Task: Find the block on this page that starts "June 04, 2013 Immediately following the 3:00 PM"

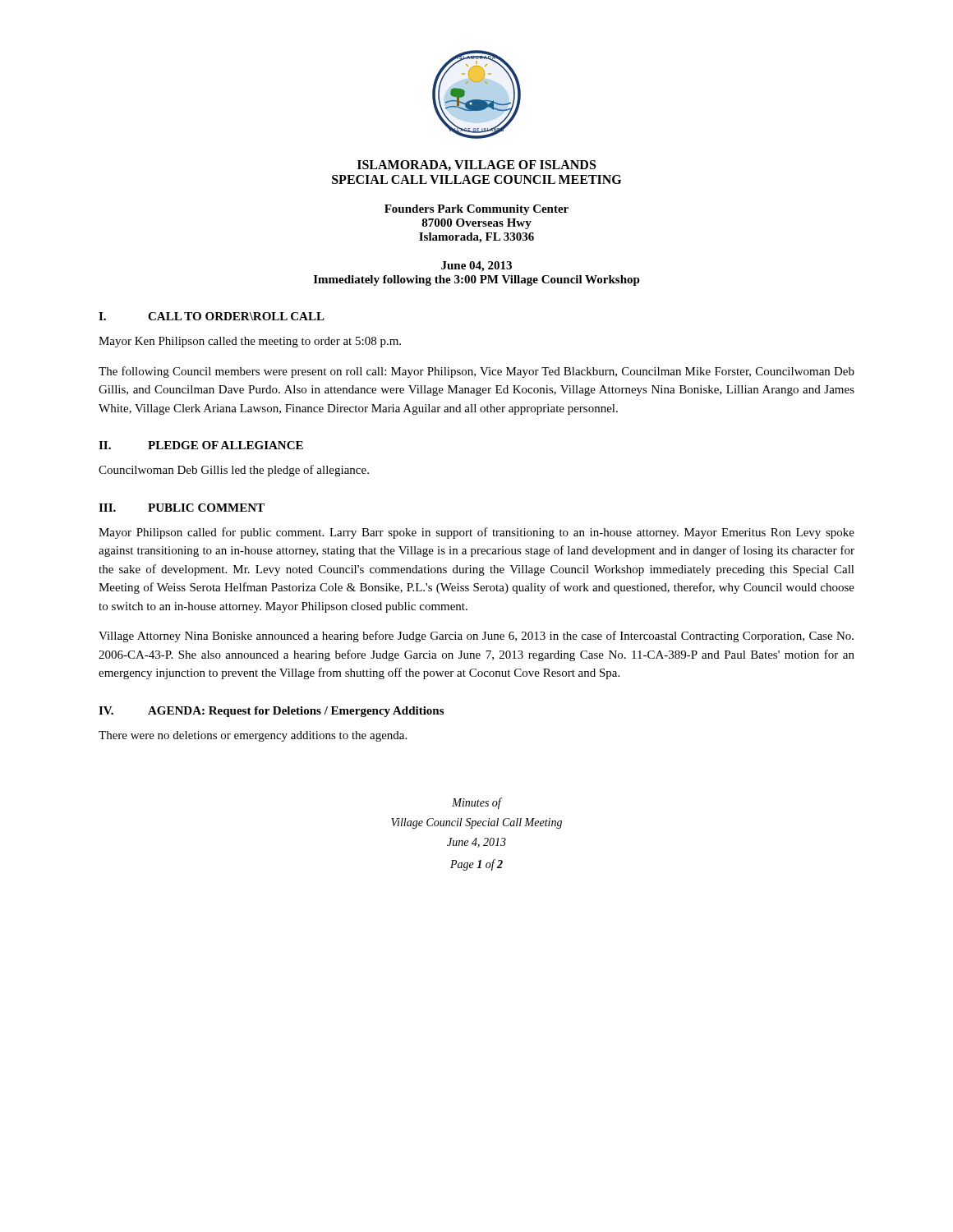Action: (476, 273)
